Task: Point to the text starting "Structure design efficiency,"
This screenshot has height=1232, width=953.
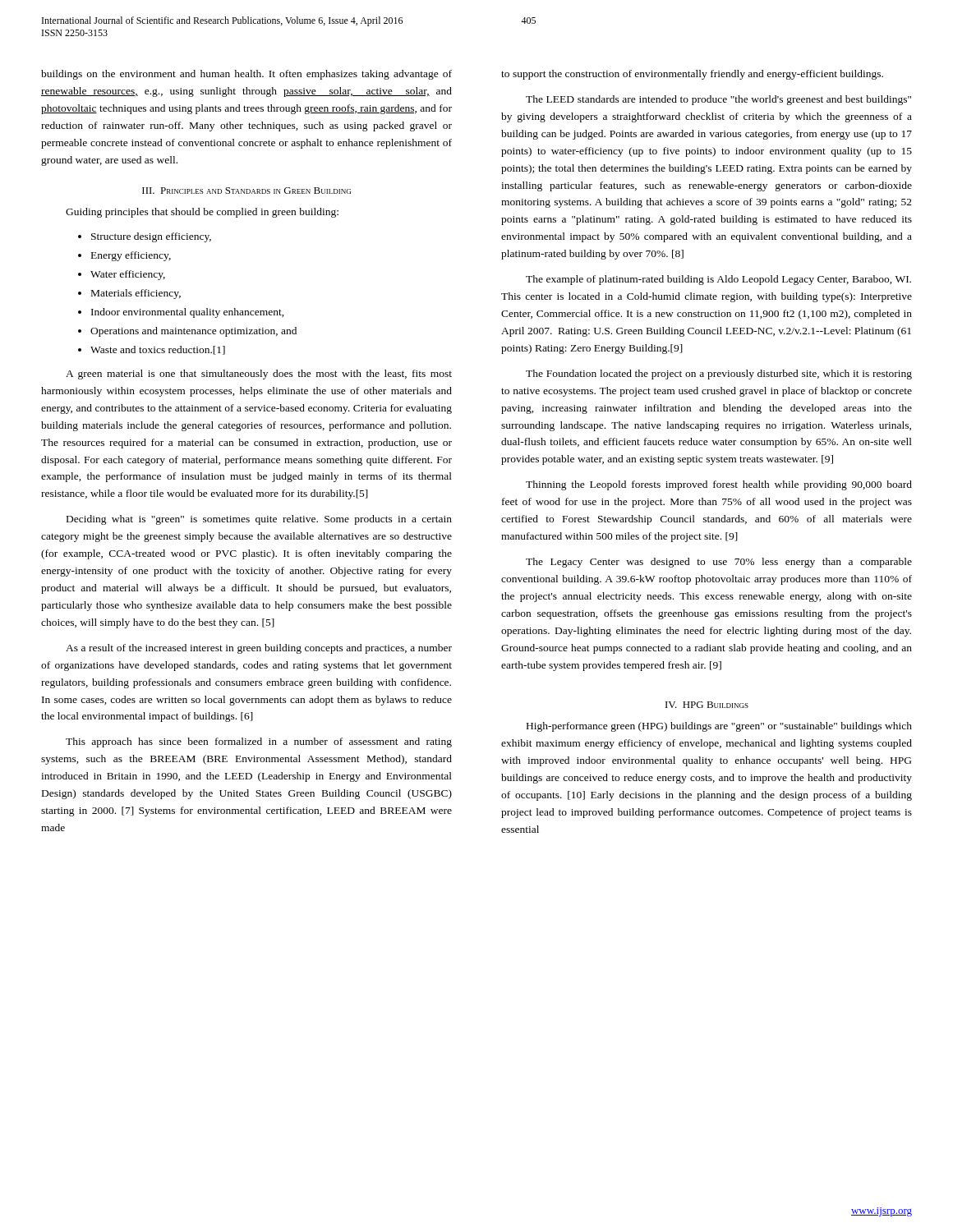Action: [151, 237]
